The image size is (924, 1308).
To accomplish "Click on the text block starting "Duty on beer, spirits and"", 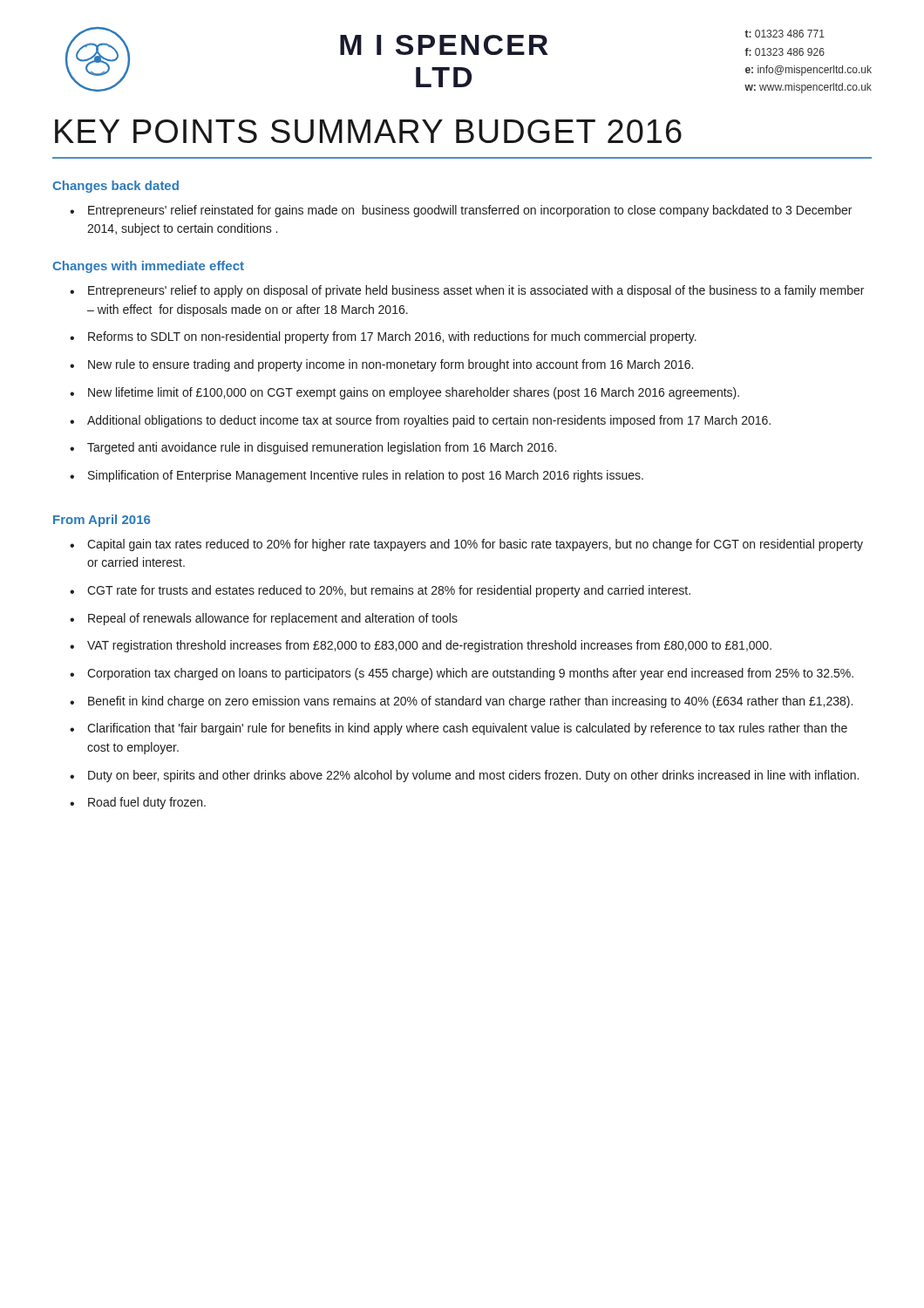I will tap(473, 775).
